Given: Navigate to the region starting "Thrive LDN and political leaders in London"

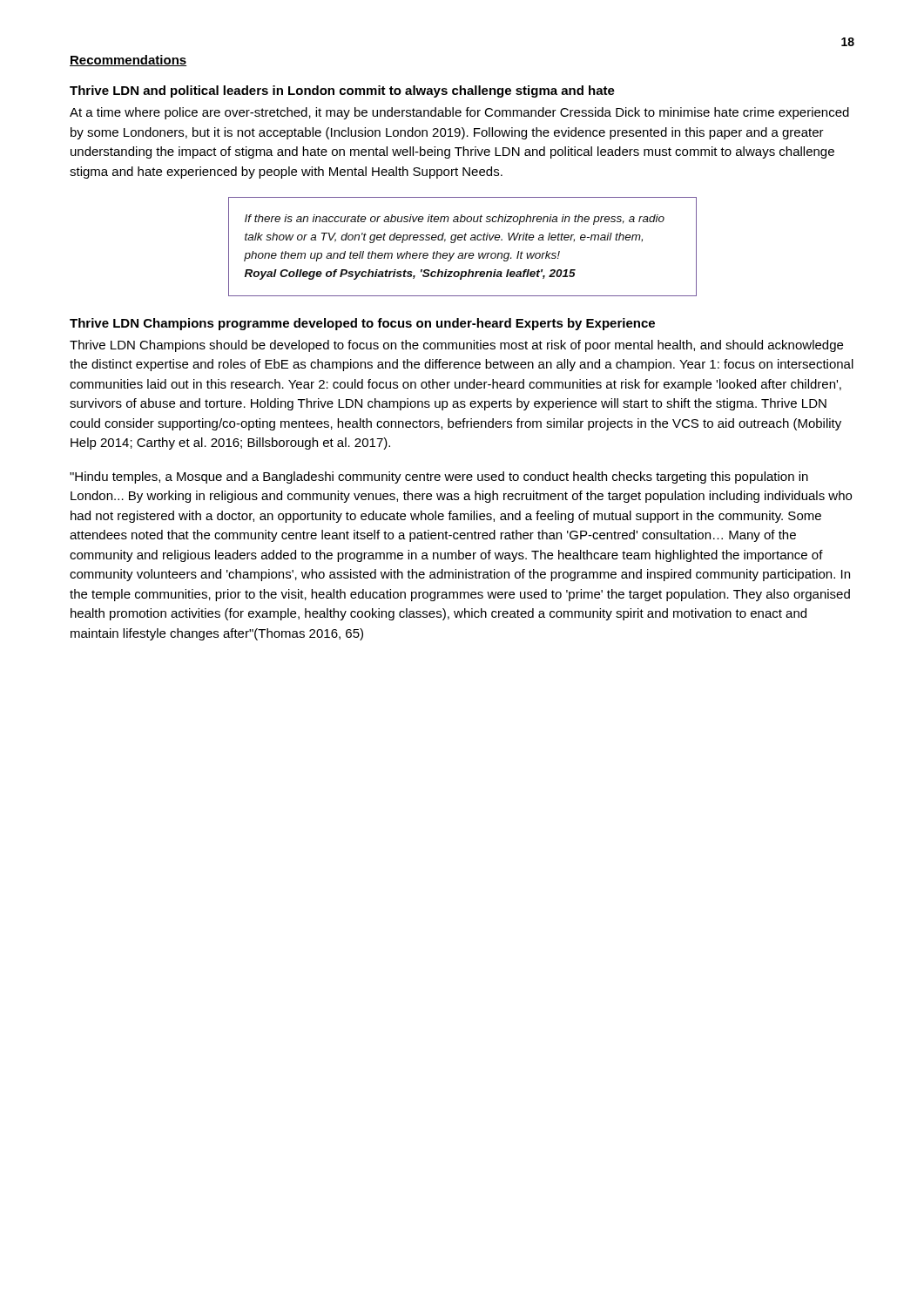Looking at the screenshot, I should [342, 90].
